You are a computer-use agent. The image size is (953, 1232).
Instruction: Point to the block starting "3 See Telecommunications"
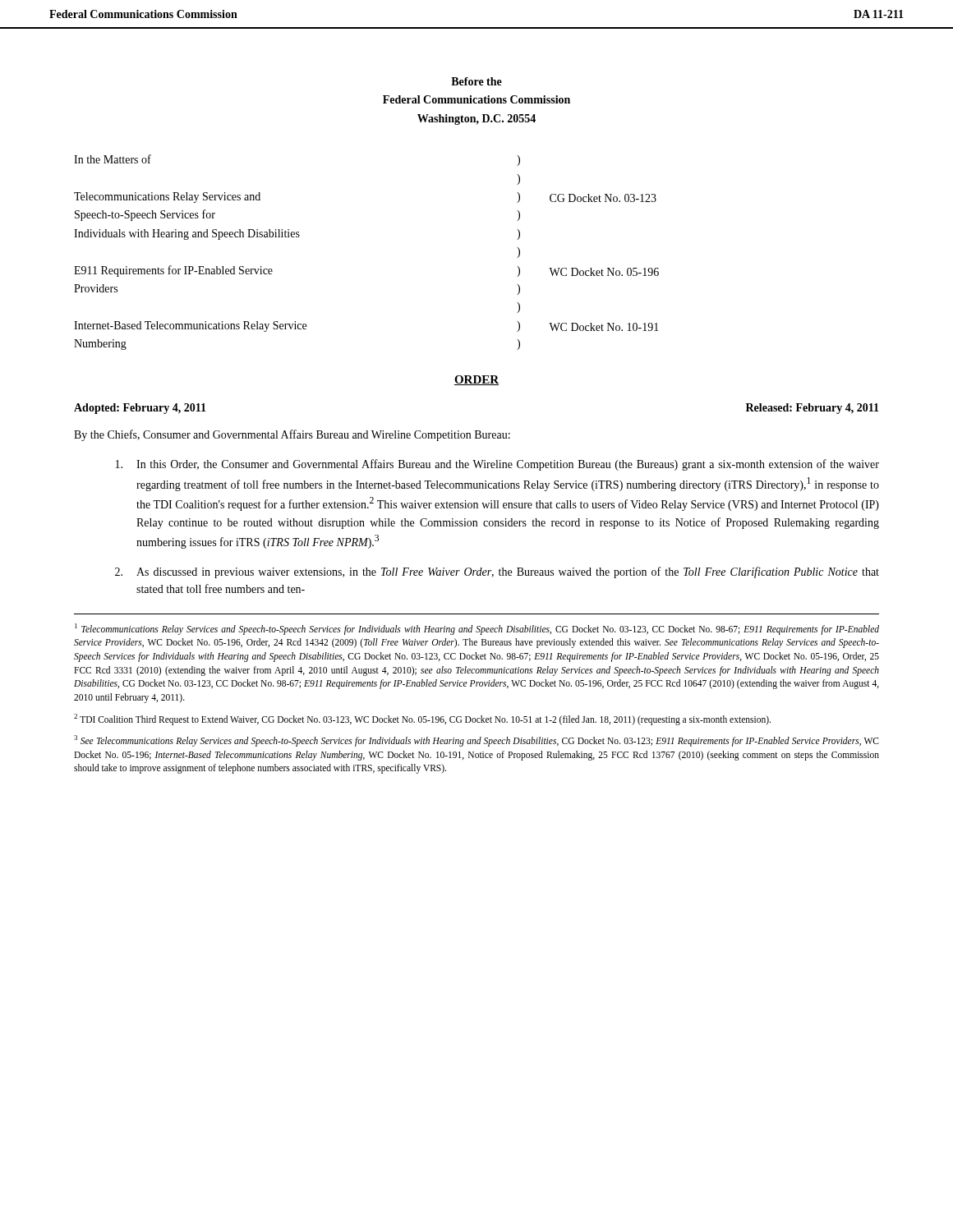point(476,753)
